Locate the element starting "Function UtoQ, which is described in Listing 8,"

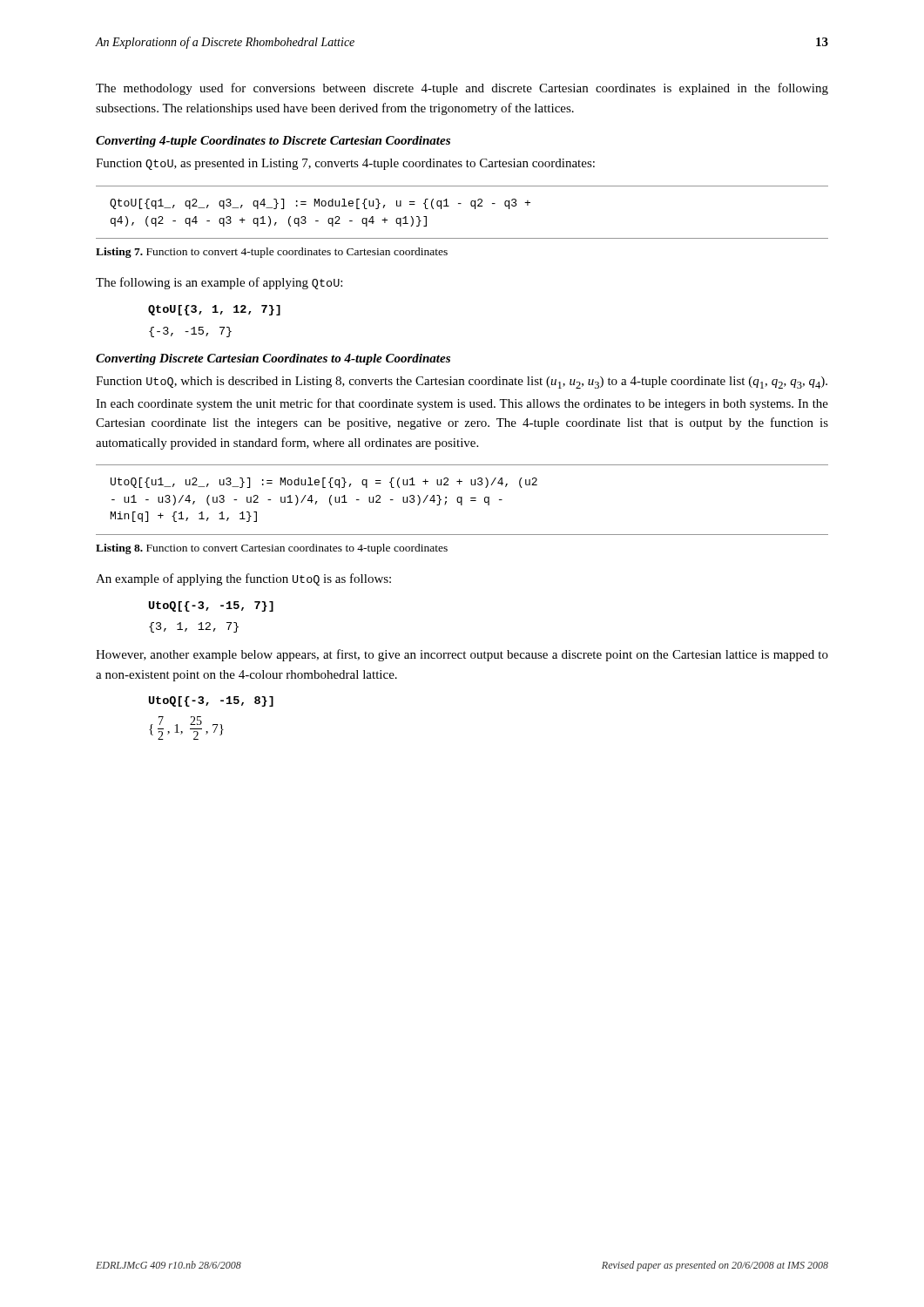point(462,412)
